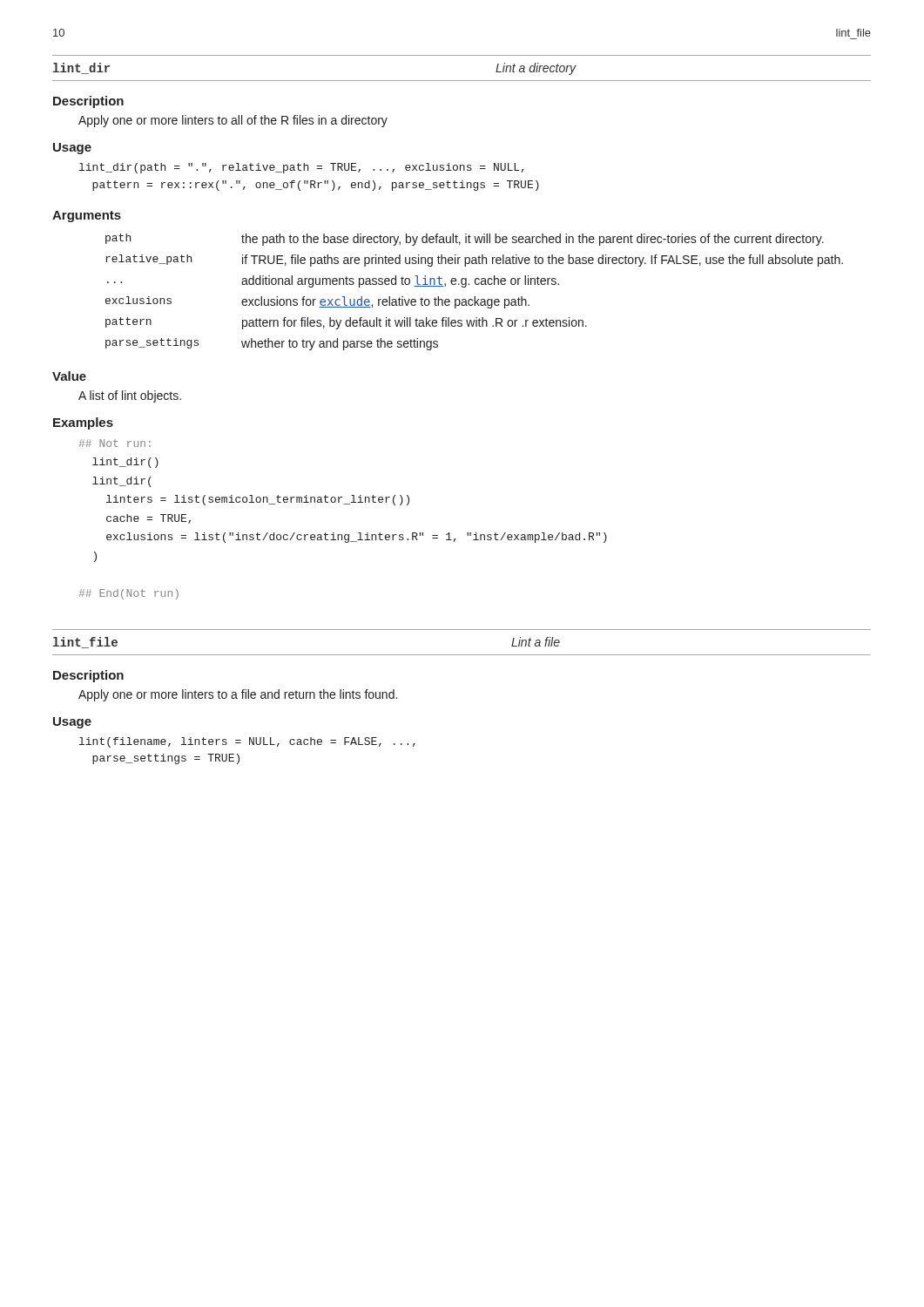Find a table

click(x=475, y=292)
